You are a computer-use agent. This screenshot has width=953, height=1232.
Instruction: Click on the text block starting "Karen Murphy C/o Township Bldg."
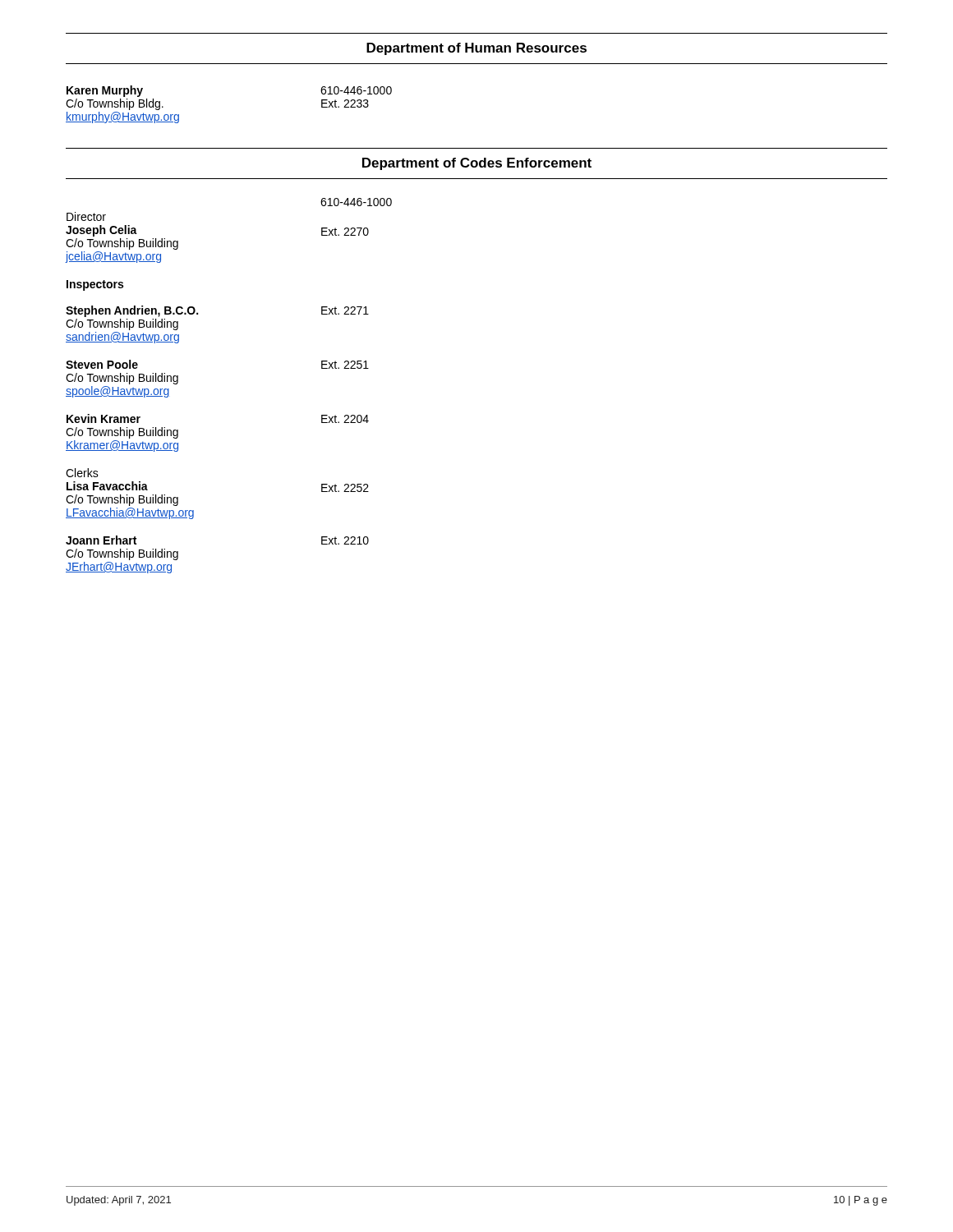pos(106,92)
